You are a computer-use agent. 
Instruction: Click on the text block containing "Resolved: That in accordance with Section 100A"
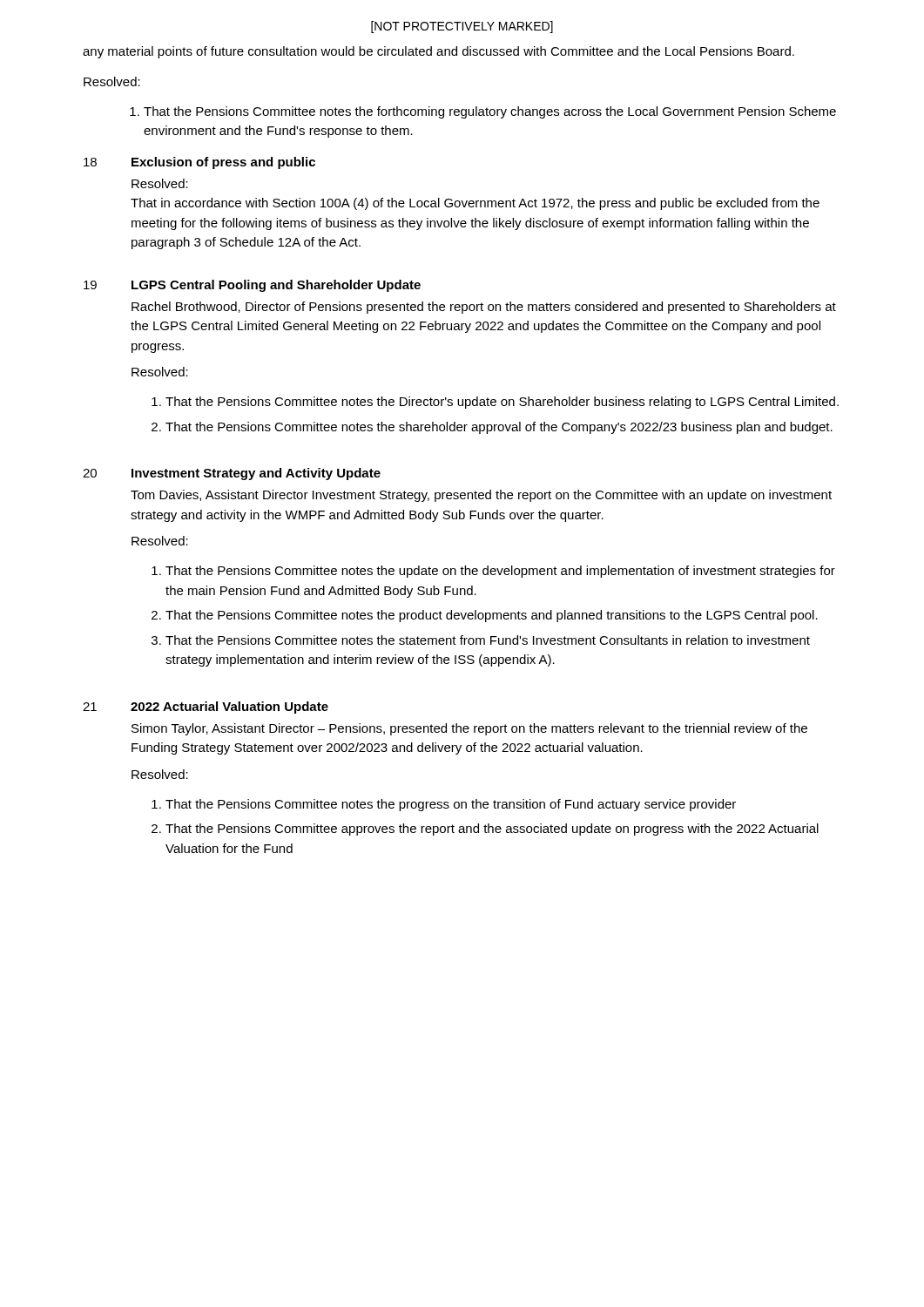(475, 212)
